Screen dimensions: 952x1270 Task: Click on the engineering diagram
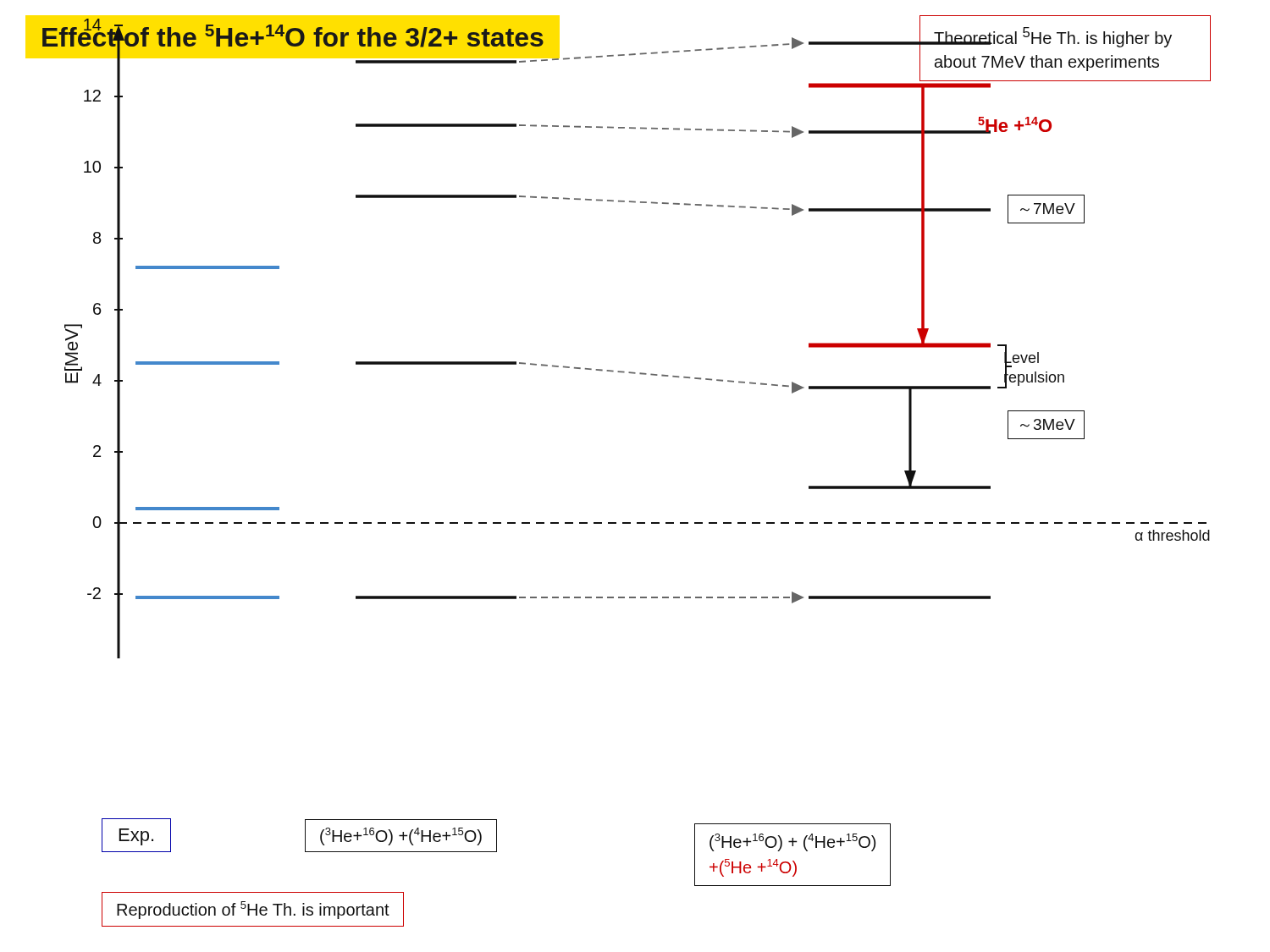tap(635, 379)
